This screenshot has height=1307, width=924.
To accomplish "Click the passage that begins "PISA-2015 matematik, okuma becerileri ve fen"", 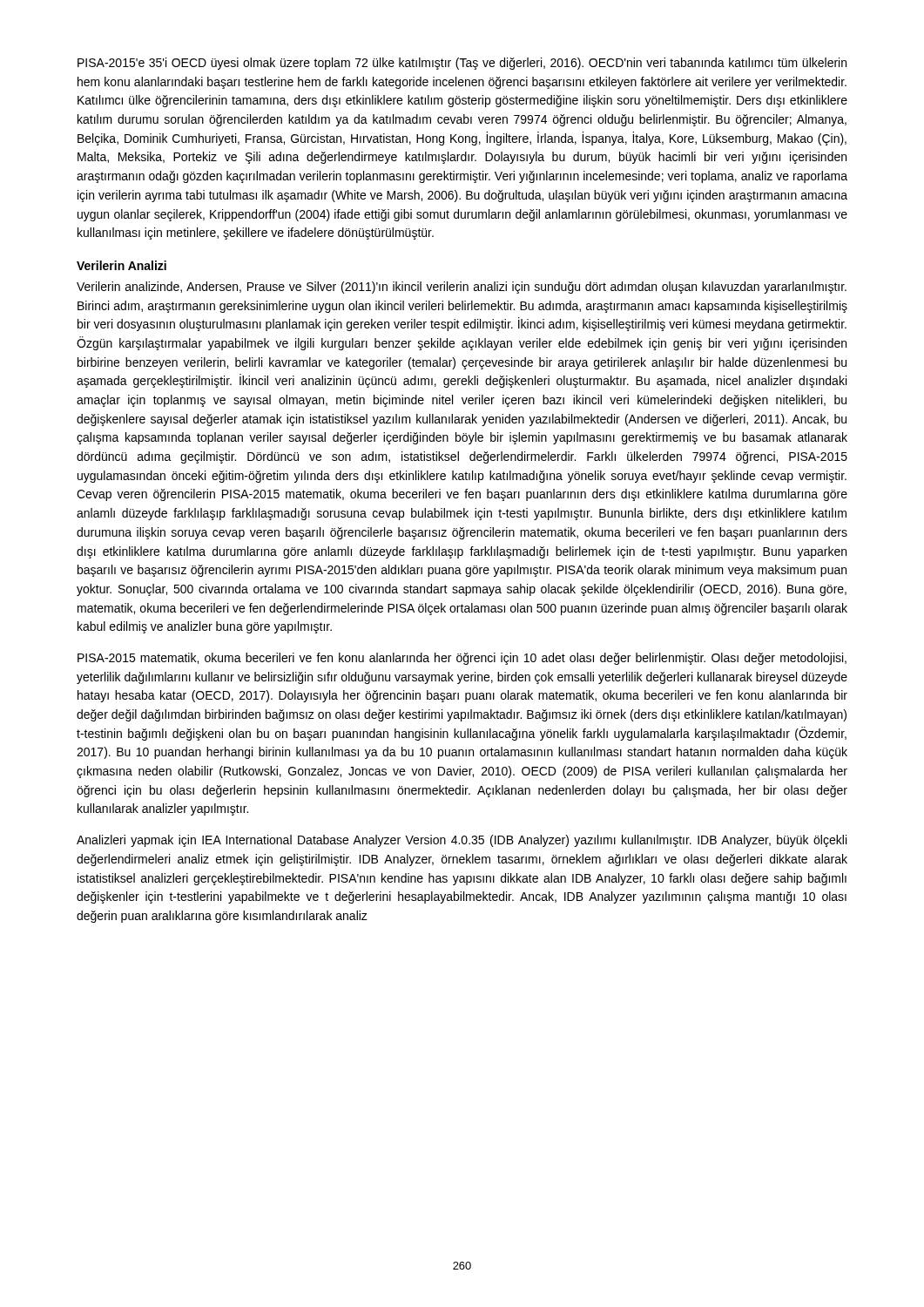I will pos(462,733).
